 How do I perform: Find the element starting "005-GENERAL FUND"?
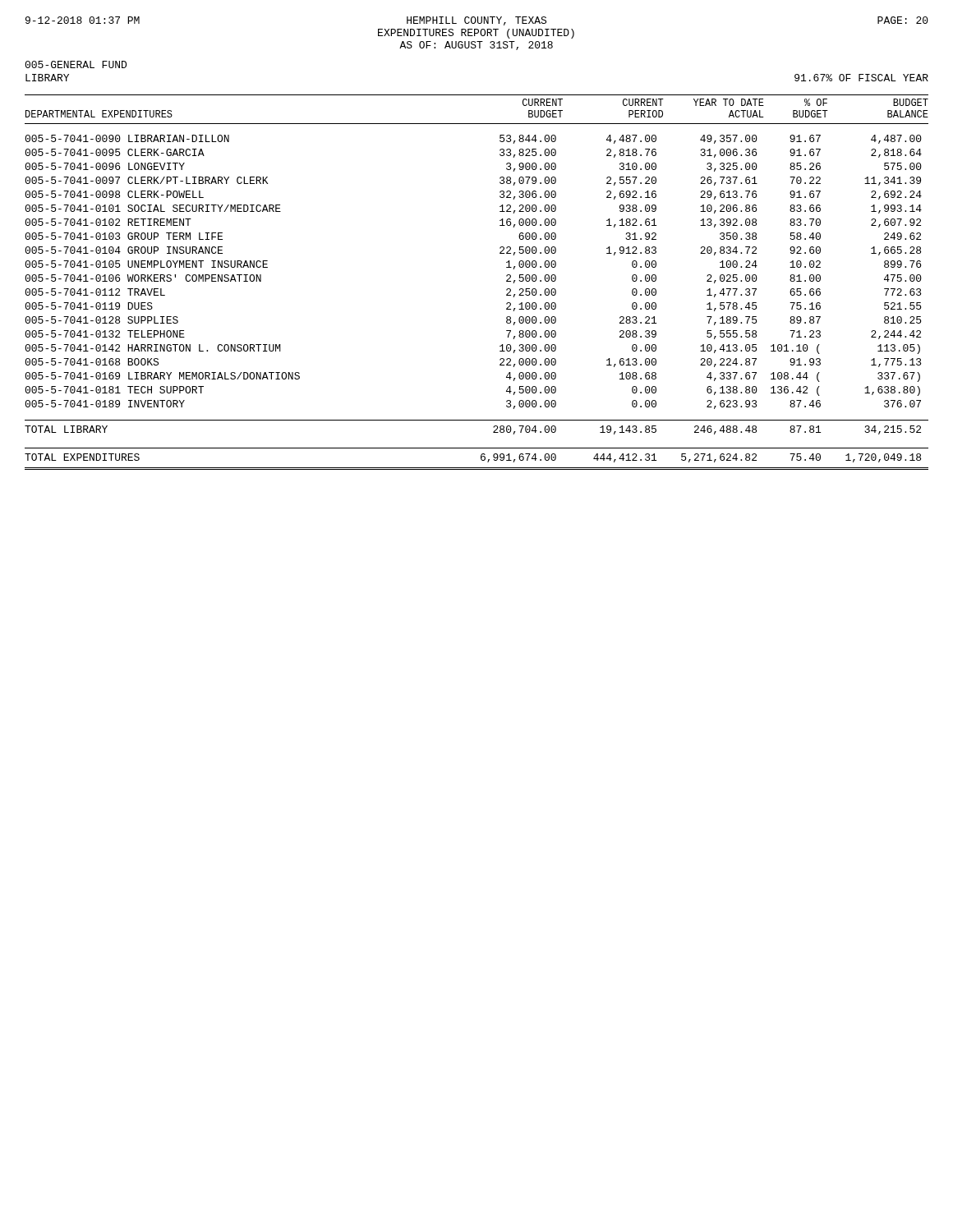click(76, 65)
